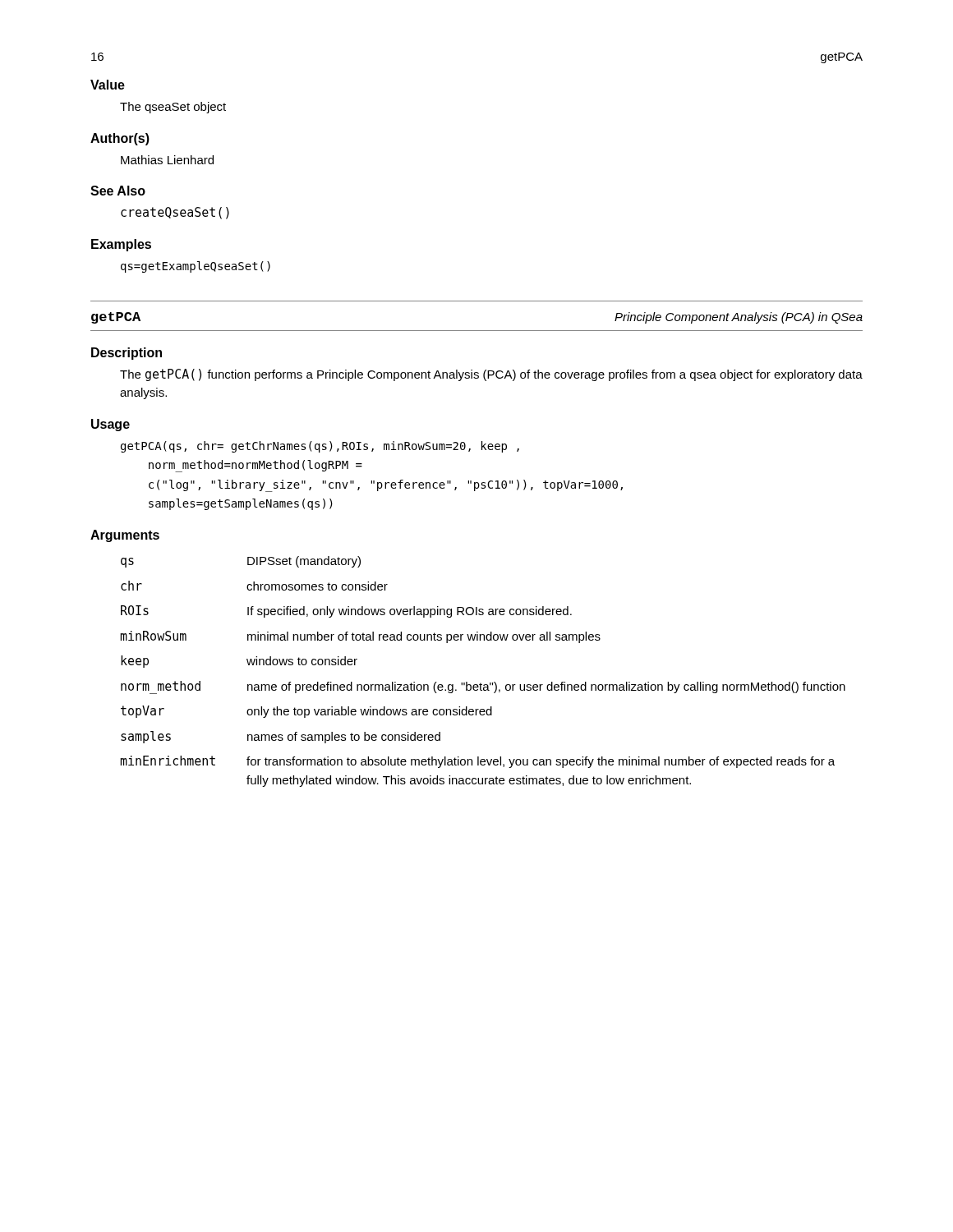953x1232 pixels.
Task: Find the block starting "The qseaSet object"
Action: point(173,106)
